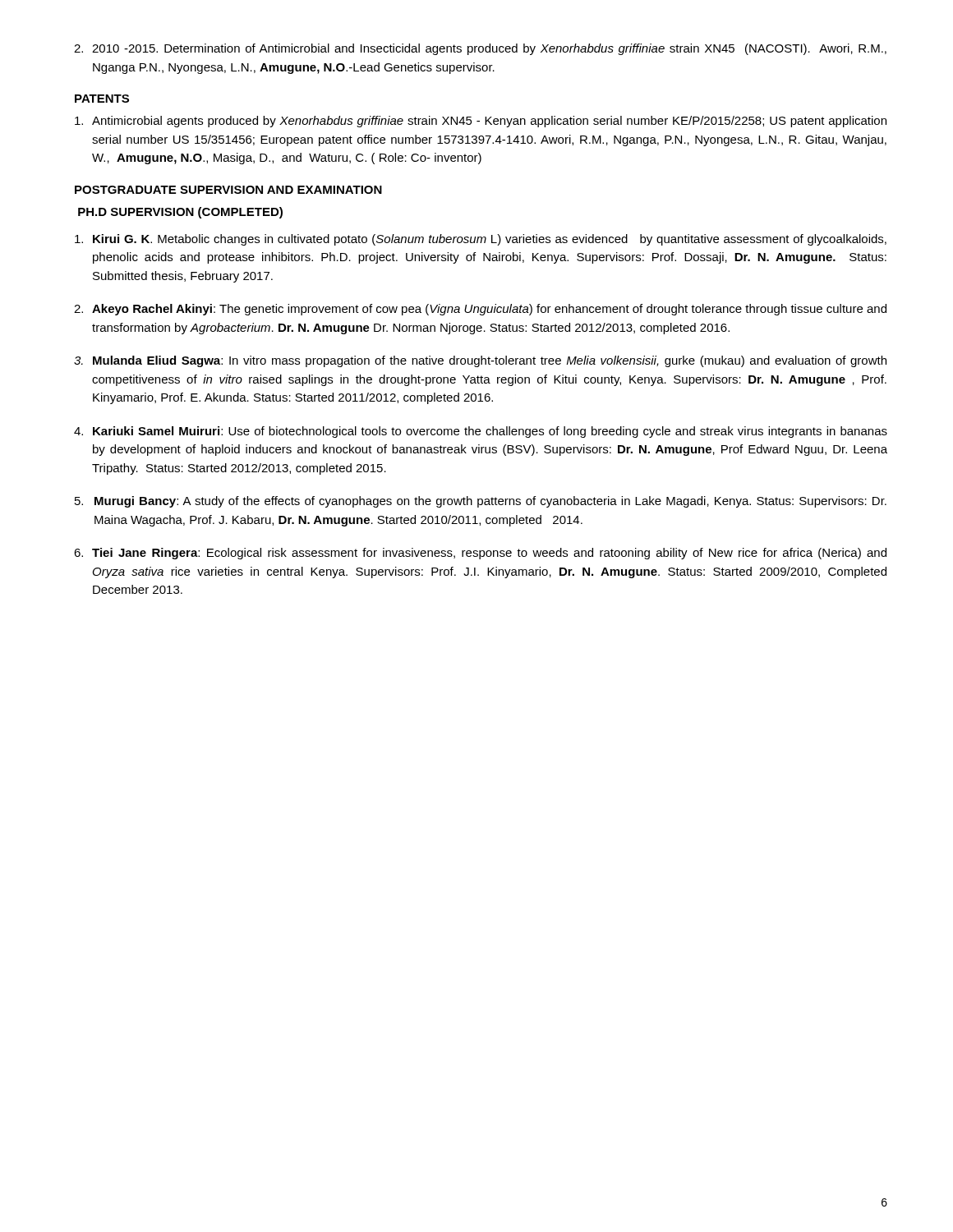
Task: Click on the block starting "5. Murugi Bancy: A study of the"
Action: [x=481, y=510]
